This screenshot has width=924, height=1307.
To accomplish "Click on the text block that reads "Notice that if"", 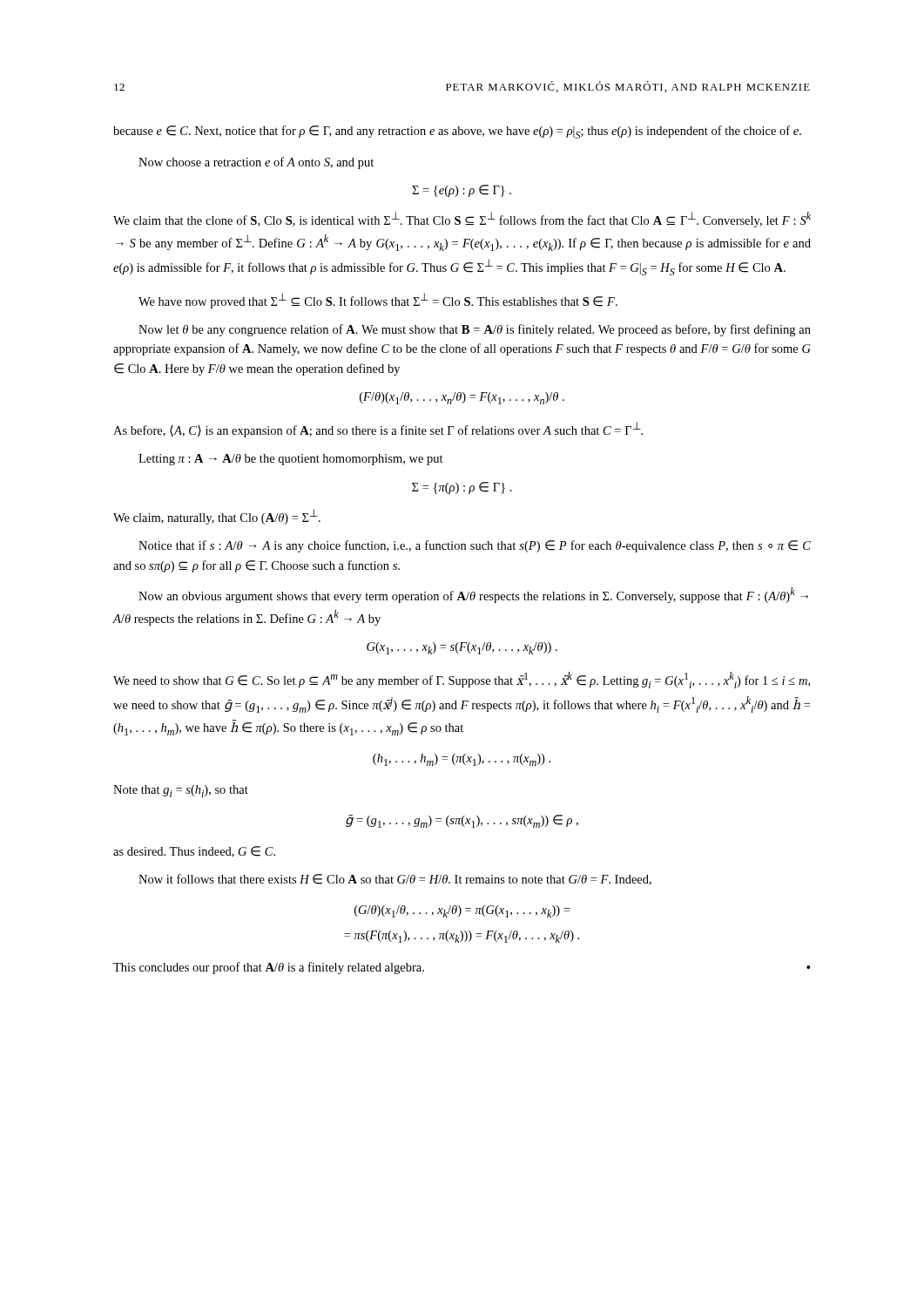I will tap(462, 556).
